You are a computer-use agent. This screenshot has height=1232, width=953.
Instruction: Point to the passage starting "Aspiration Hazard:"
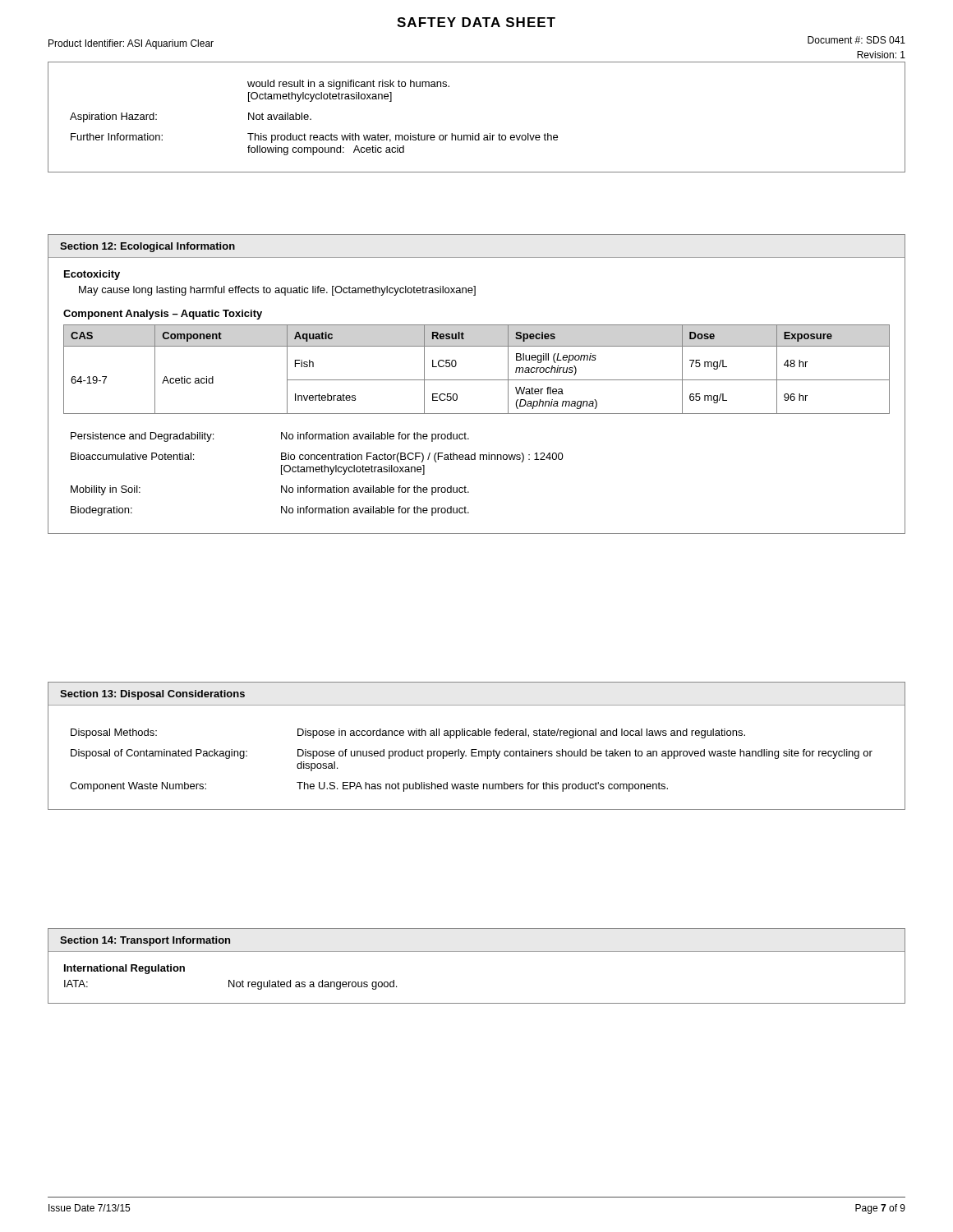click(x=114, y=116)
